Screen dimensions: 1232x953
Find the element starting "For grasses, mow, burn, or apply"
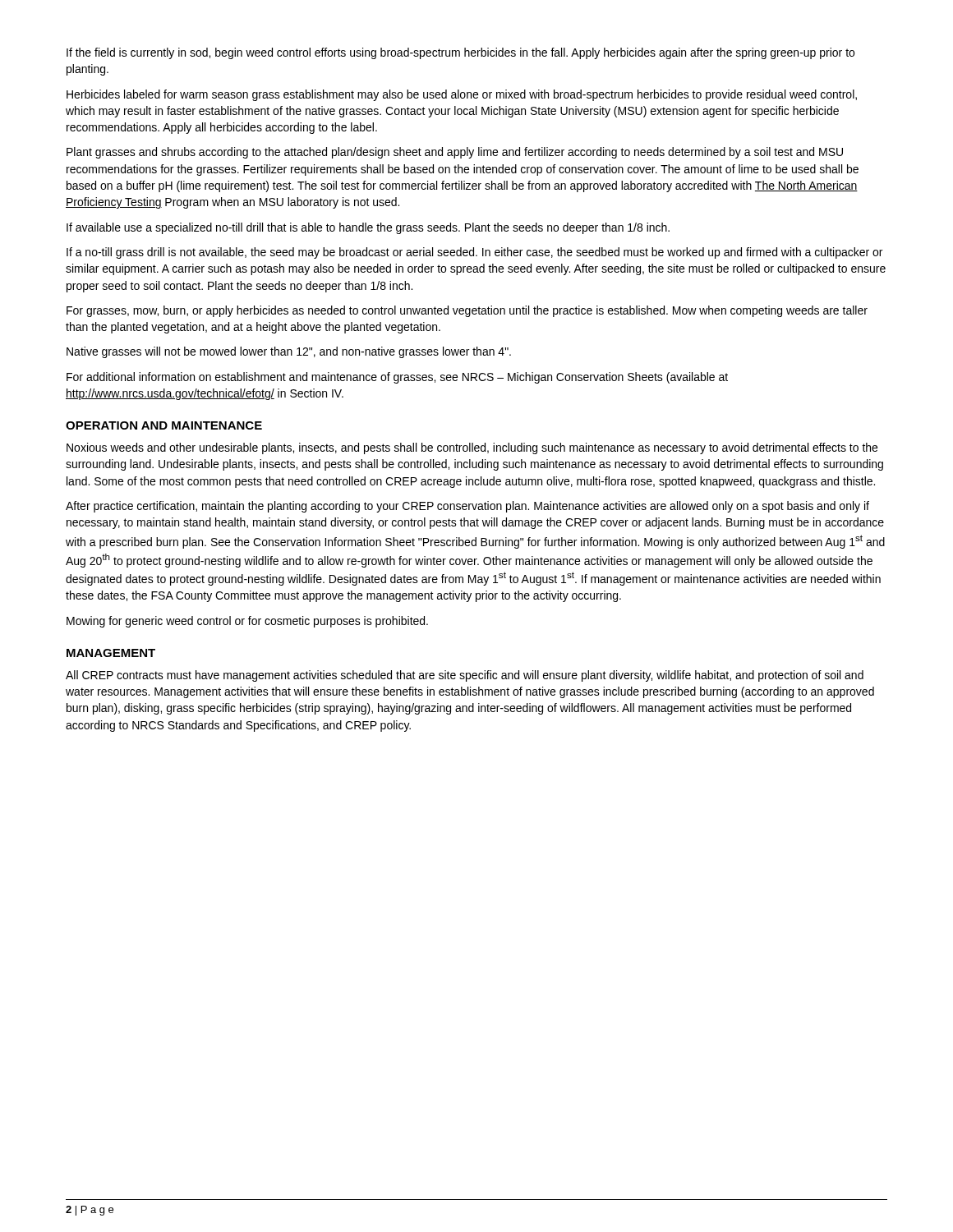(476, 319)
